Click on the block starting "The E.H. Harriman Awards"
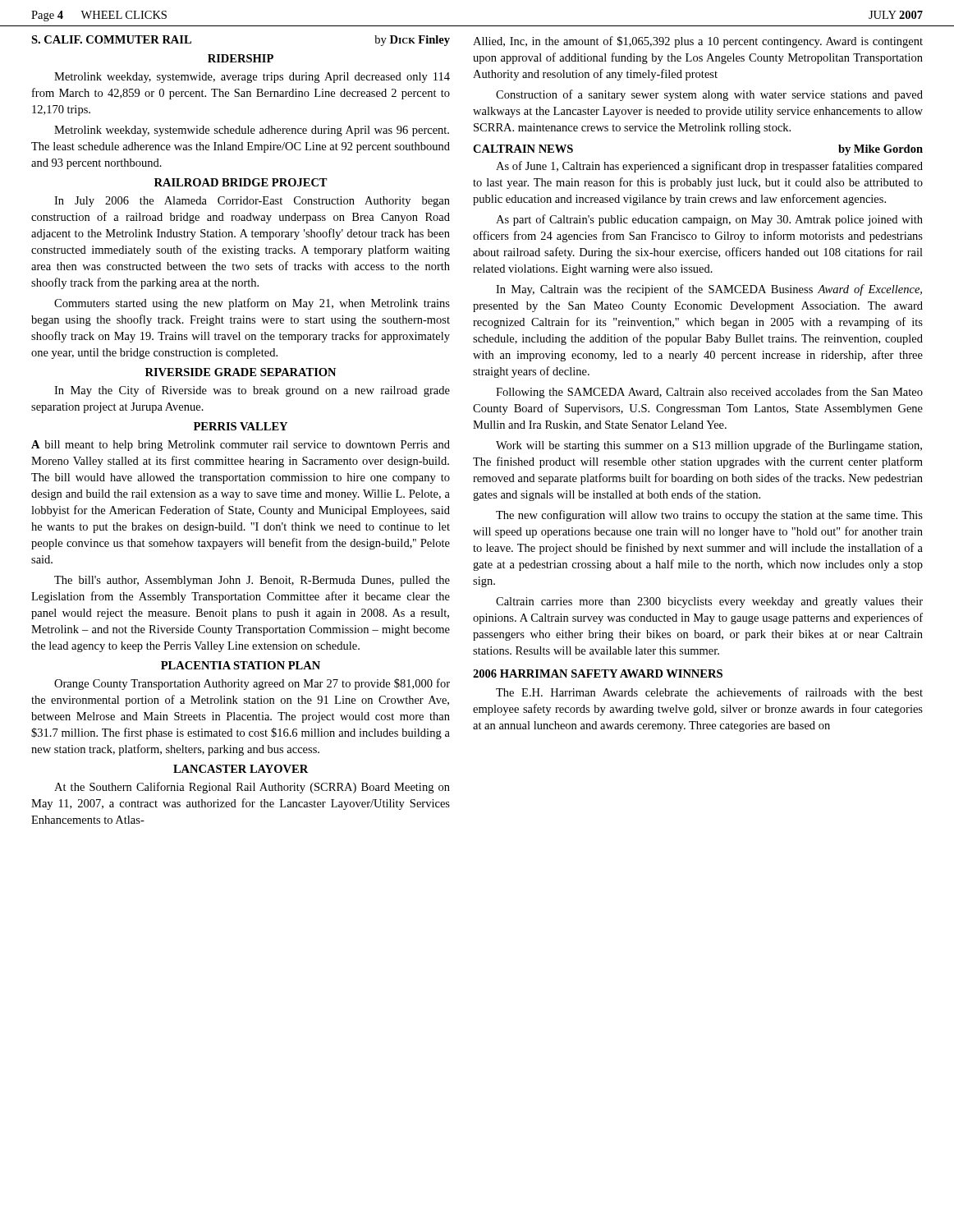954x1232 pixels. 698,709
